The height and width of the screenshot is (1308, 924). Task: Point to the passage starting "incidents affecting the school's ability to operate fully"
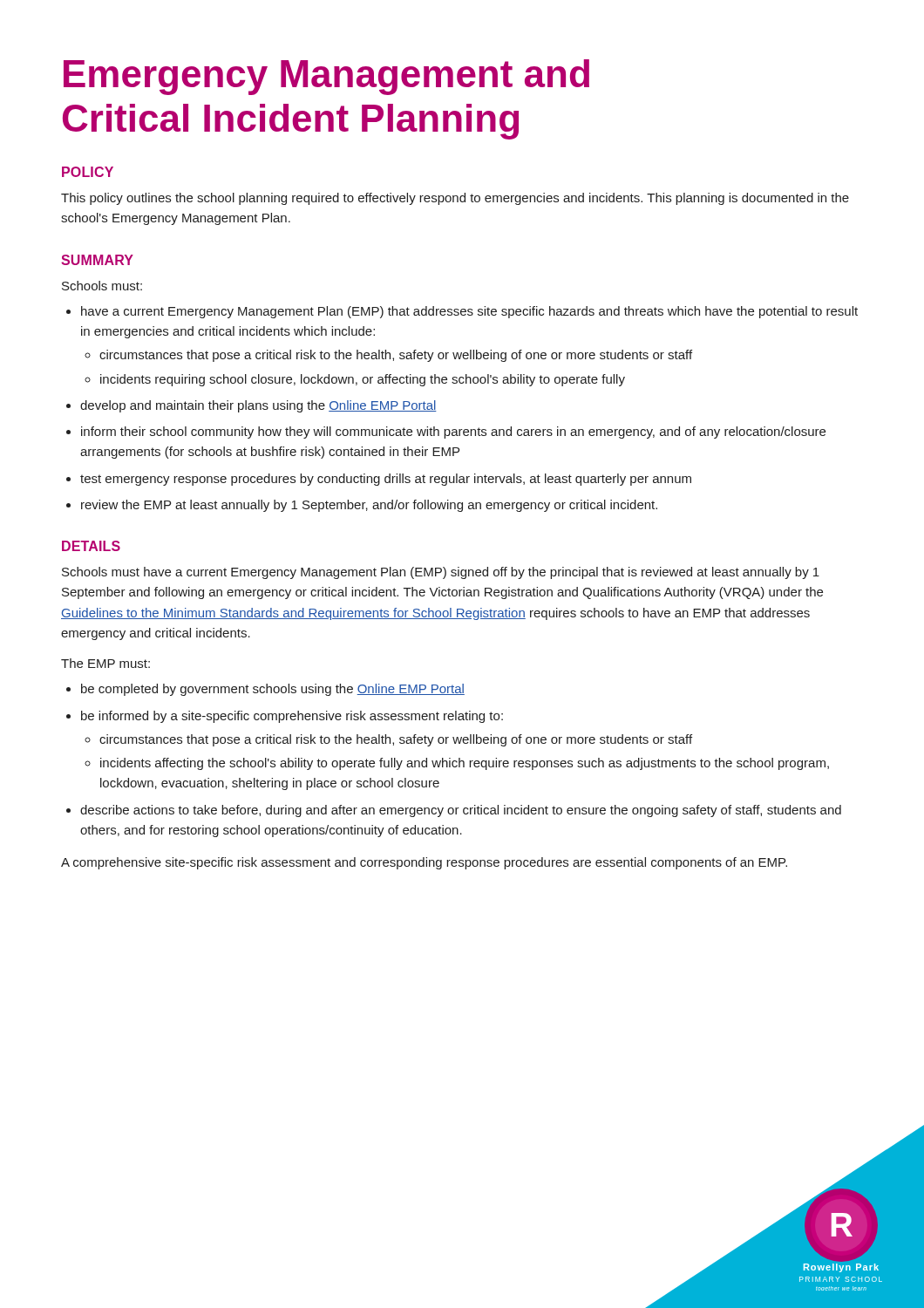[465, 773]
